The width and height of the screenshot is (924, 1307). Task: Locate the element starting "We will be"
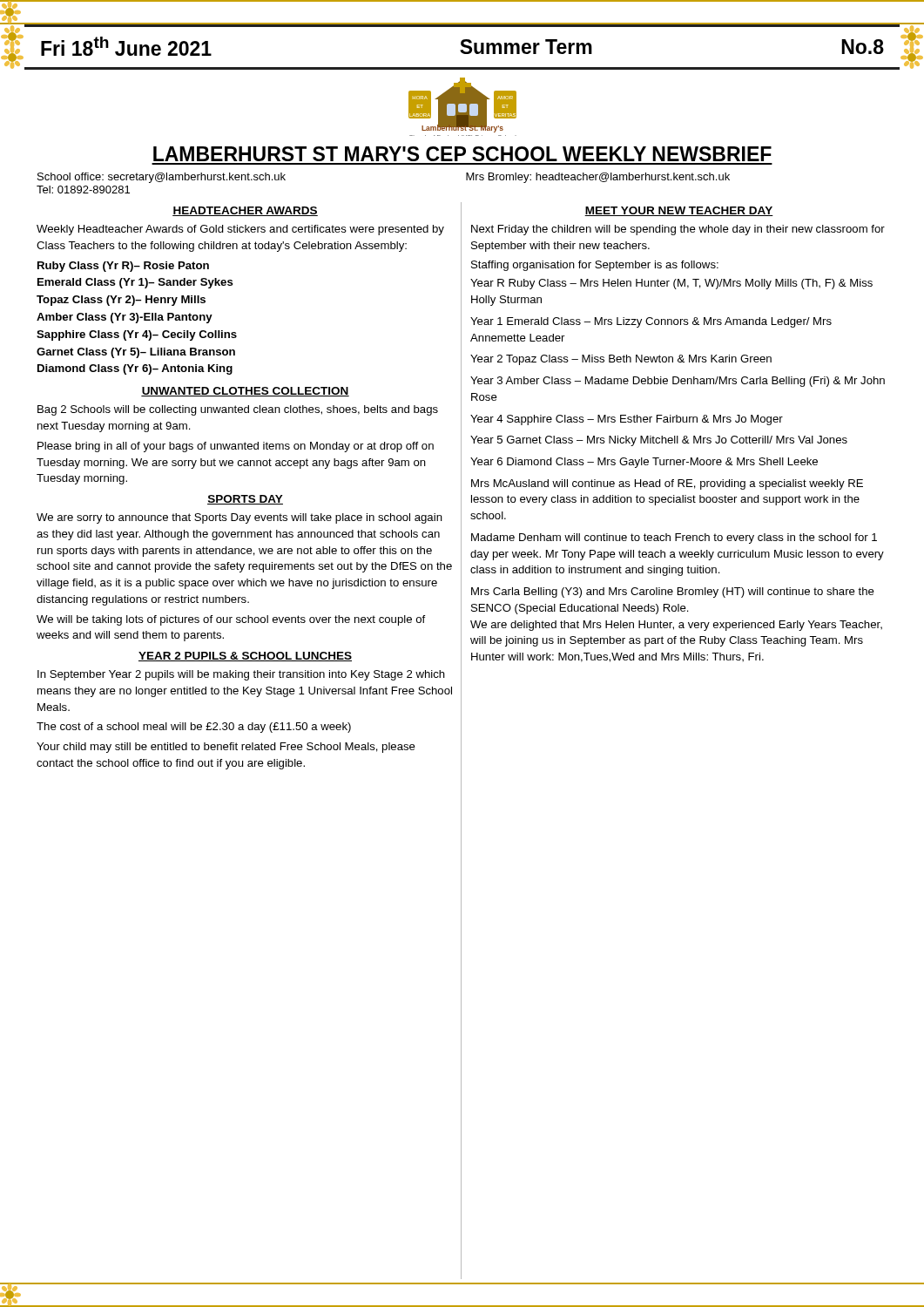pyautogui.click(x=231, y=627)
